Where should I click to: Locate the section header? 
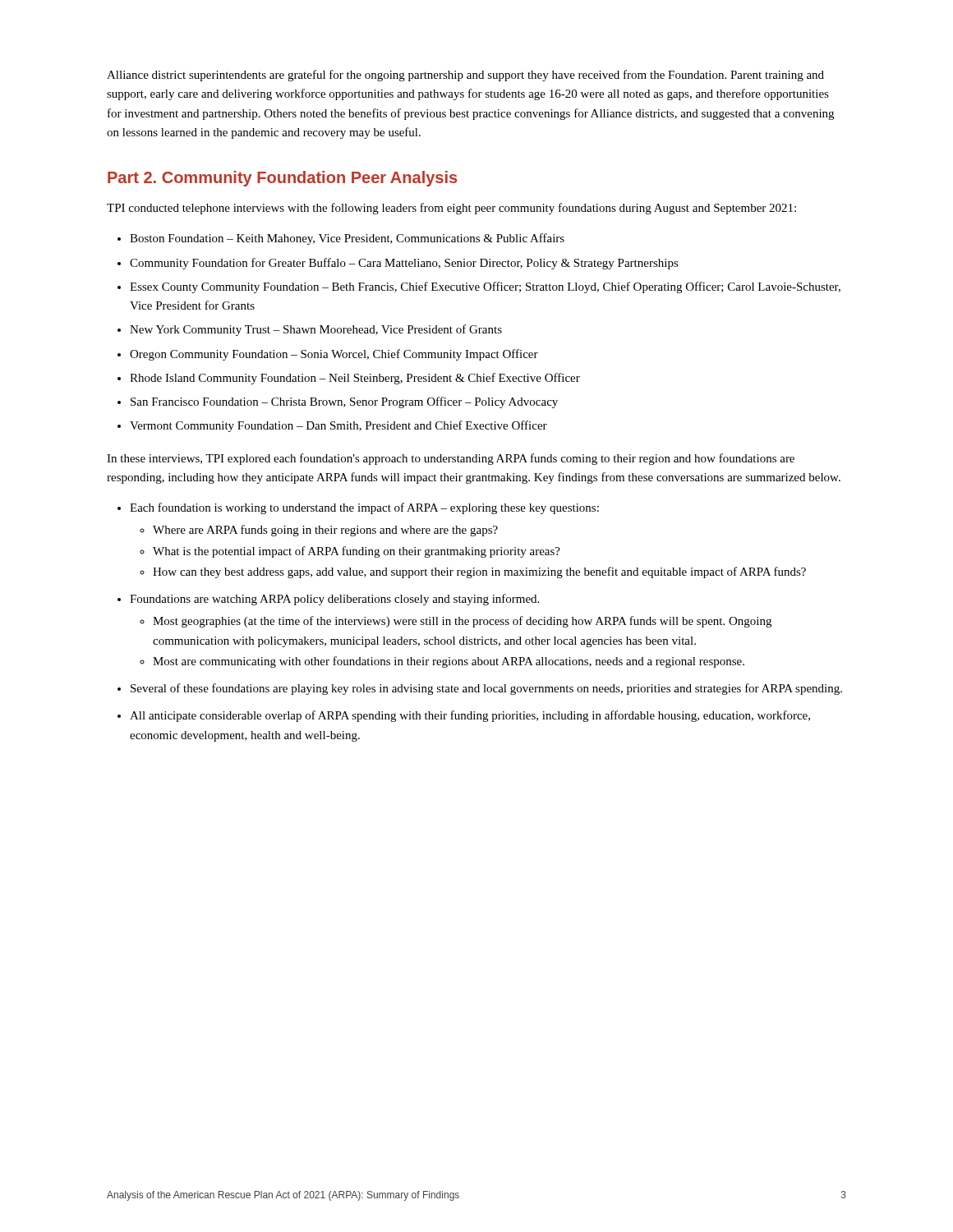pos(282,177)
